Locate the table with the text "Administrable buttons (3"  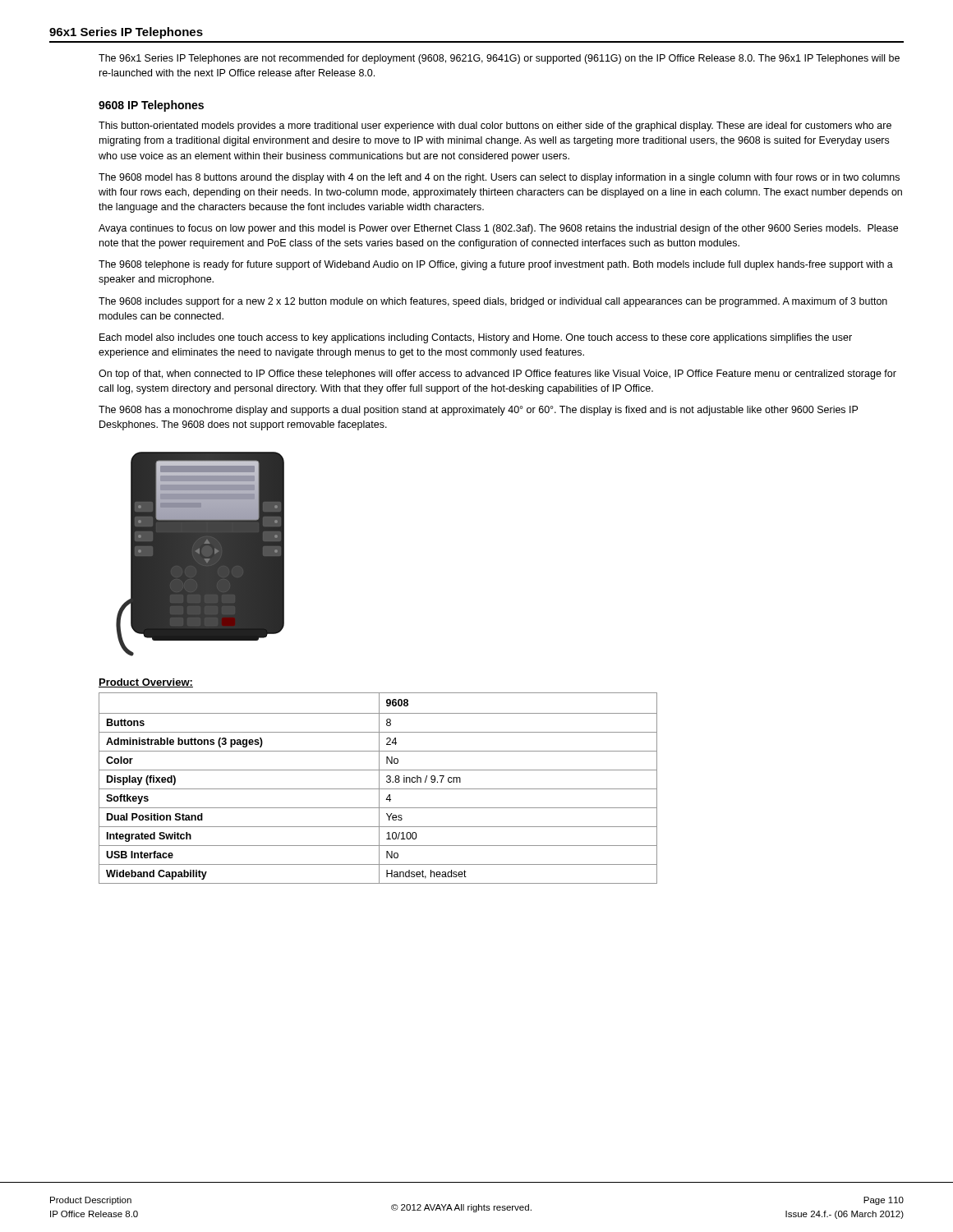pos(501,788)
